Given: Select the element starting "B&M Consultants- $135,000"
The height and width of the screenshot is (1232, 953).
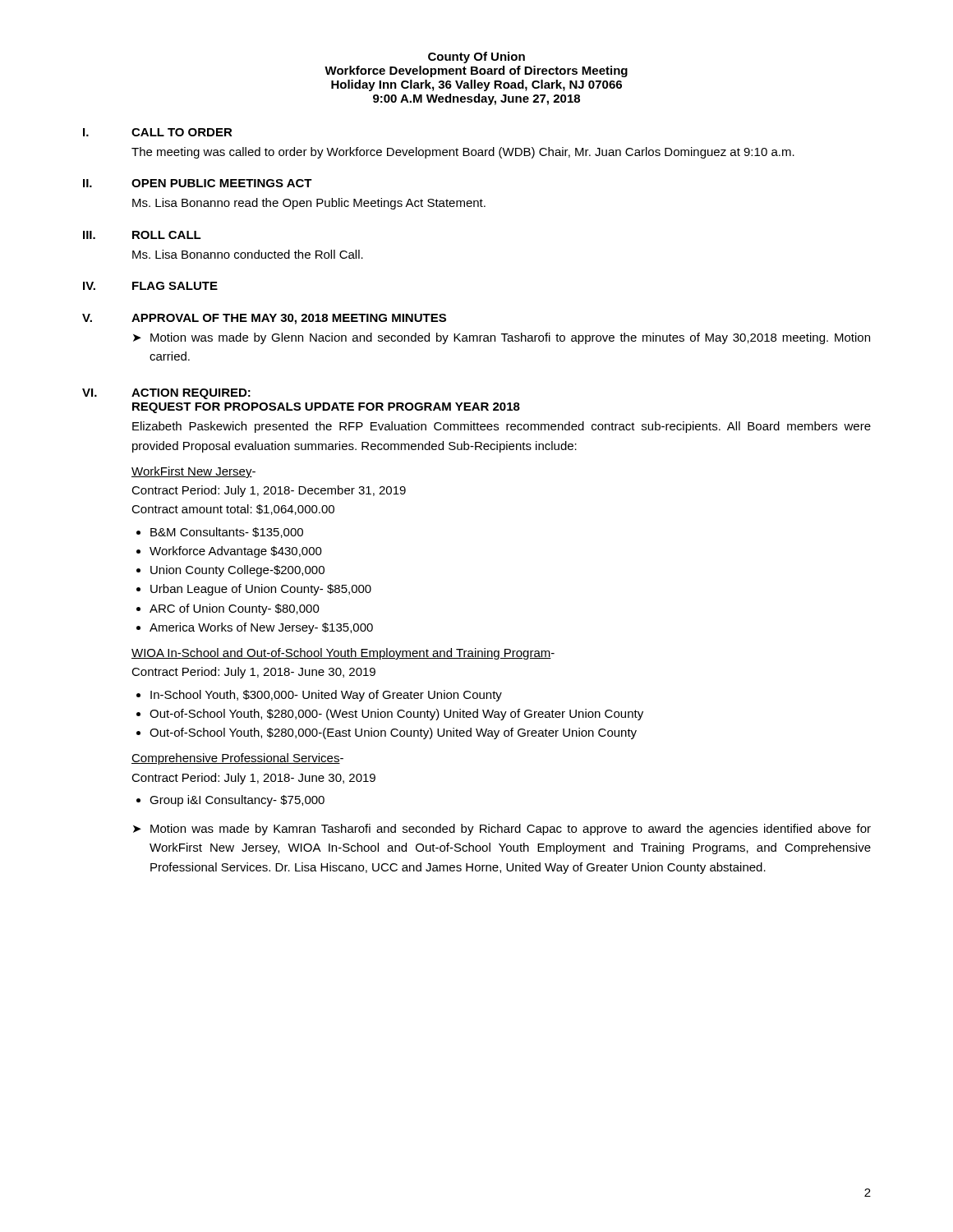Looking at the screenshot, I should point(227,531).
